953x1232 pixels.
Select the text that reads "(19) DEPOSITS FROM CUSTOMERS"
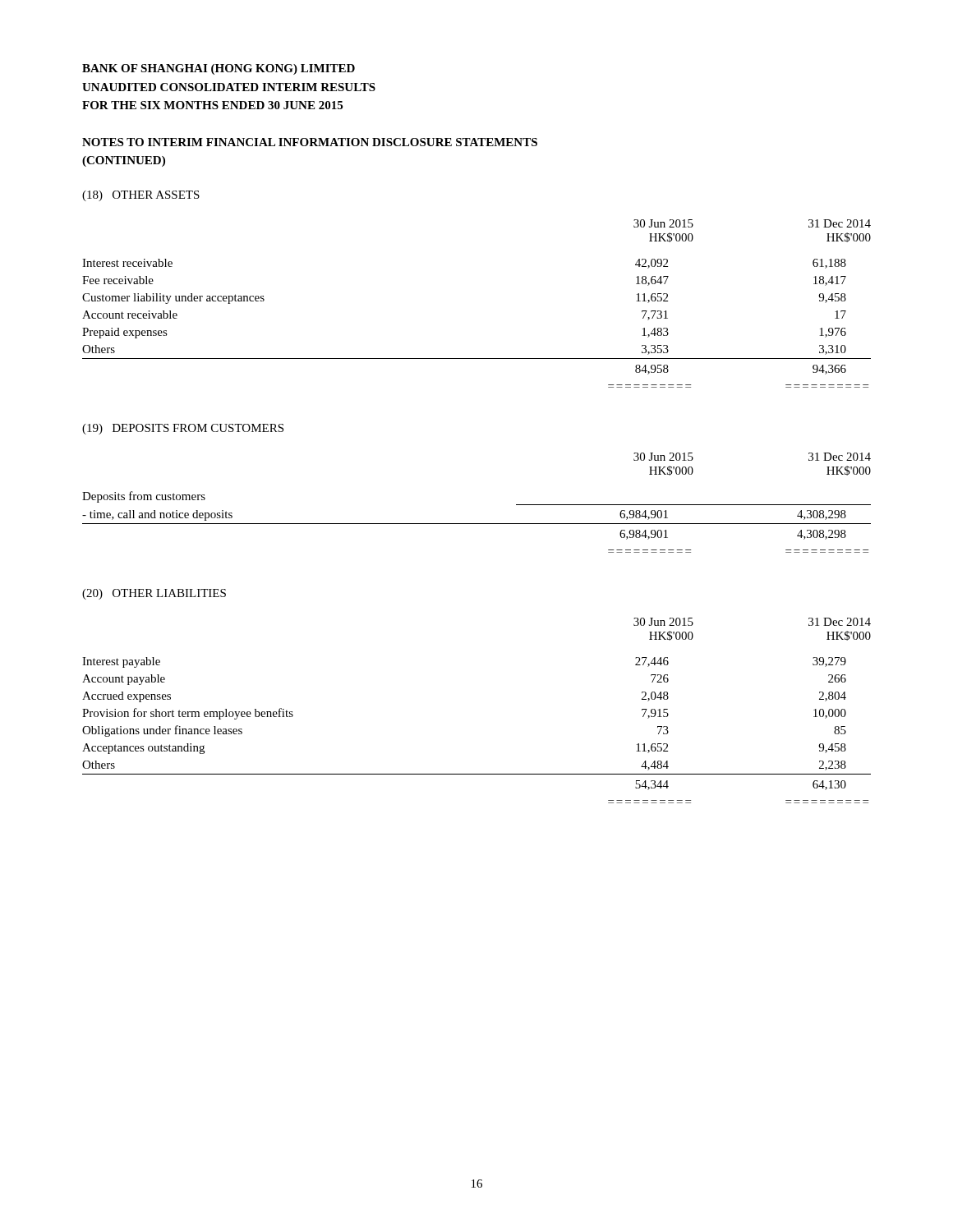(183, 428)
